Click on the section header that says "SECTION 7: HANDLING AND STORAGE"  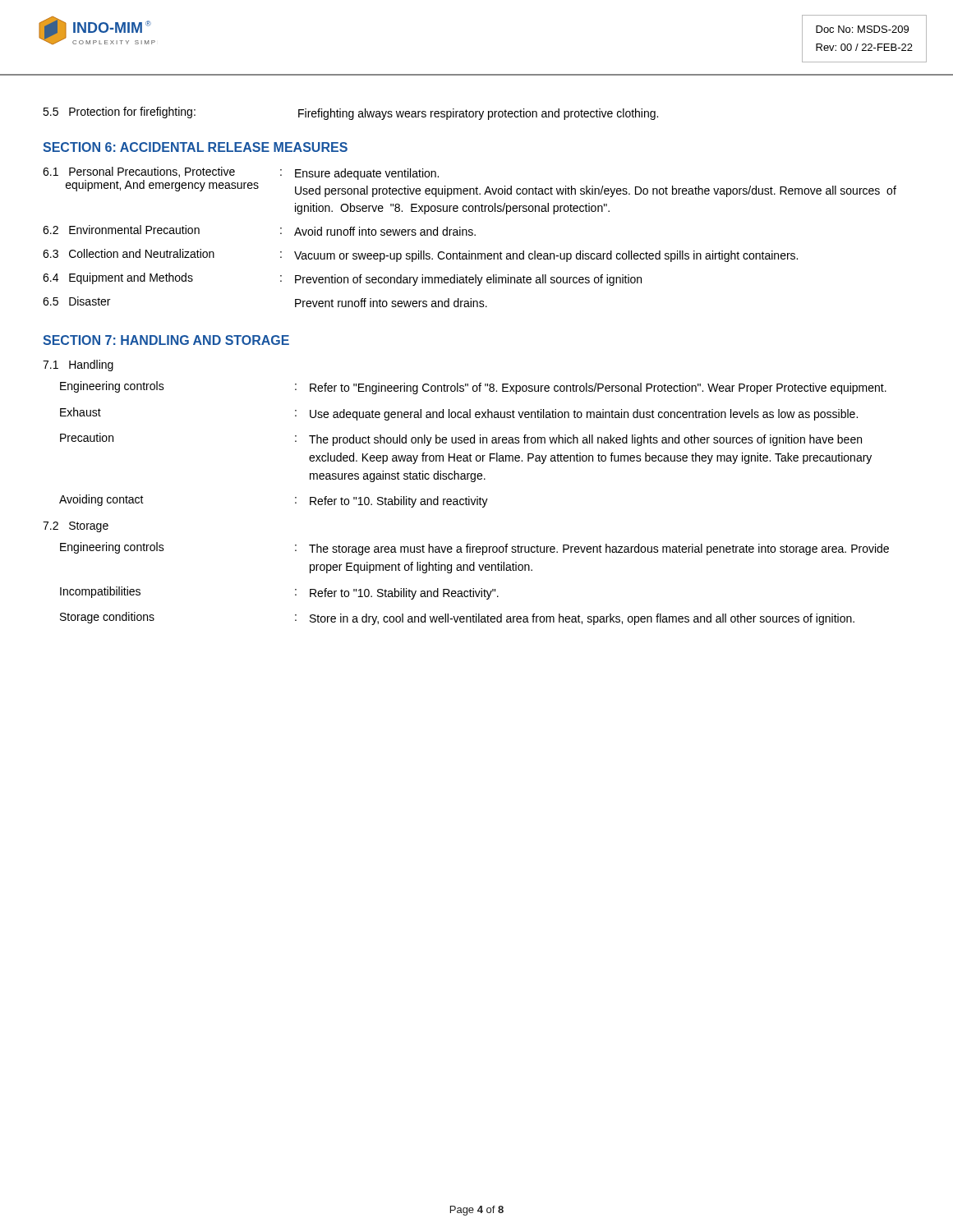(x=166, y=340)
